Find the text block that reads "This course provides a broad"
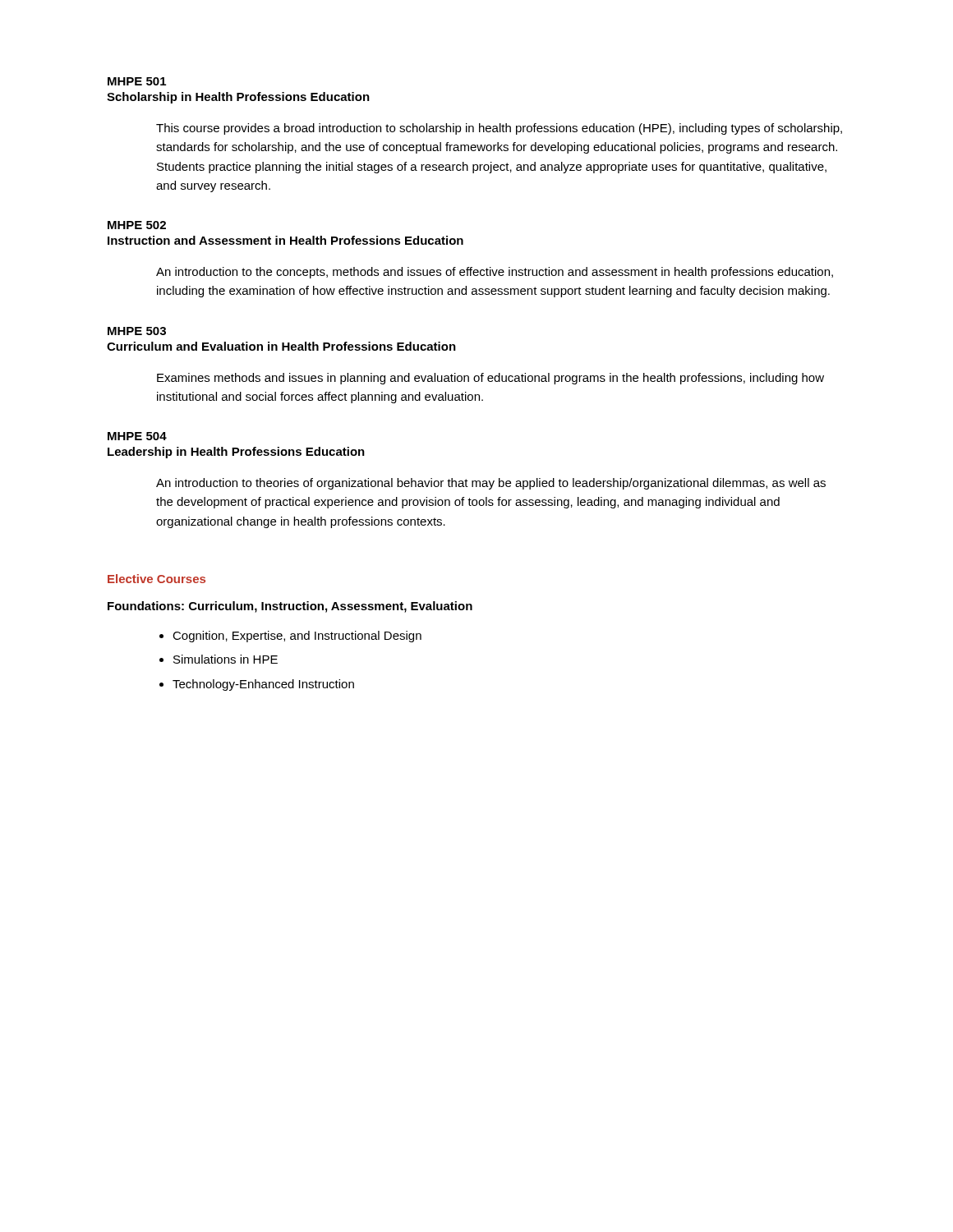This screenshot has width=953, height=1232. tap(500, 156)
